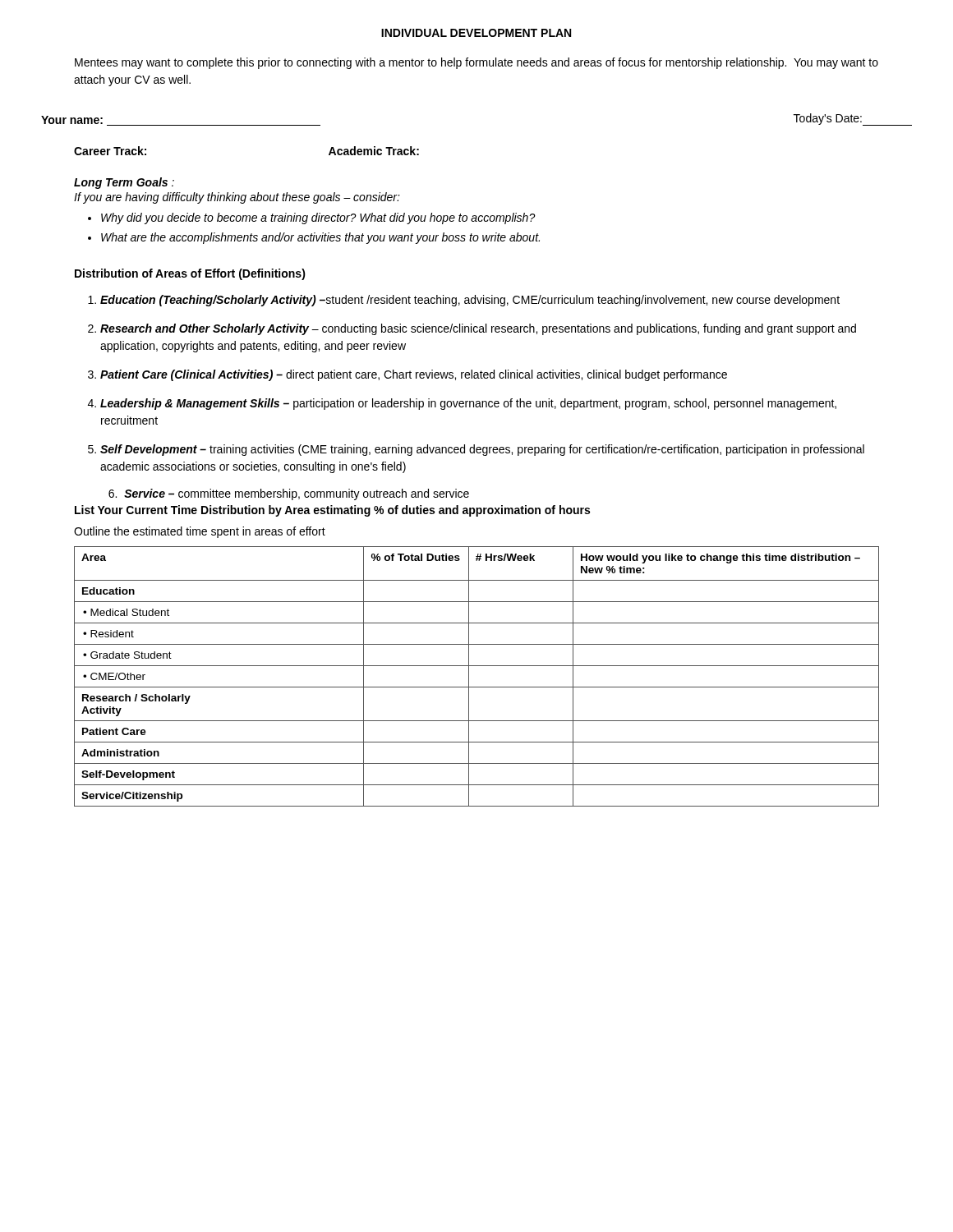Screen dimensions: 1232x953
Task: Select the section header that reads "Distribution of Areas of Effort (Definitions)"
Action: tap(190, 273)
